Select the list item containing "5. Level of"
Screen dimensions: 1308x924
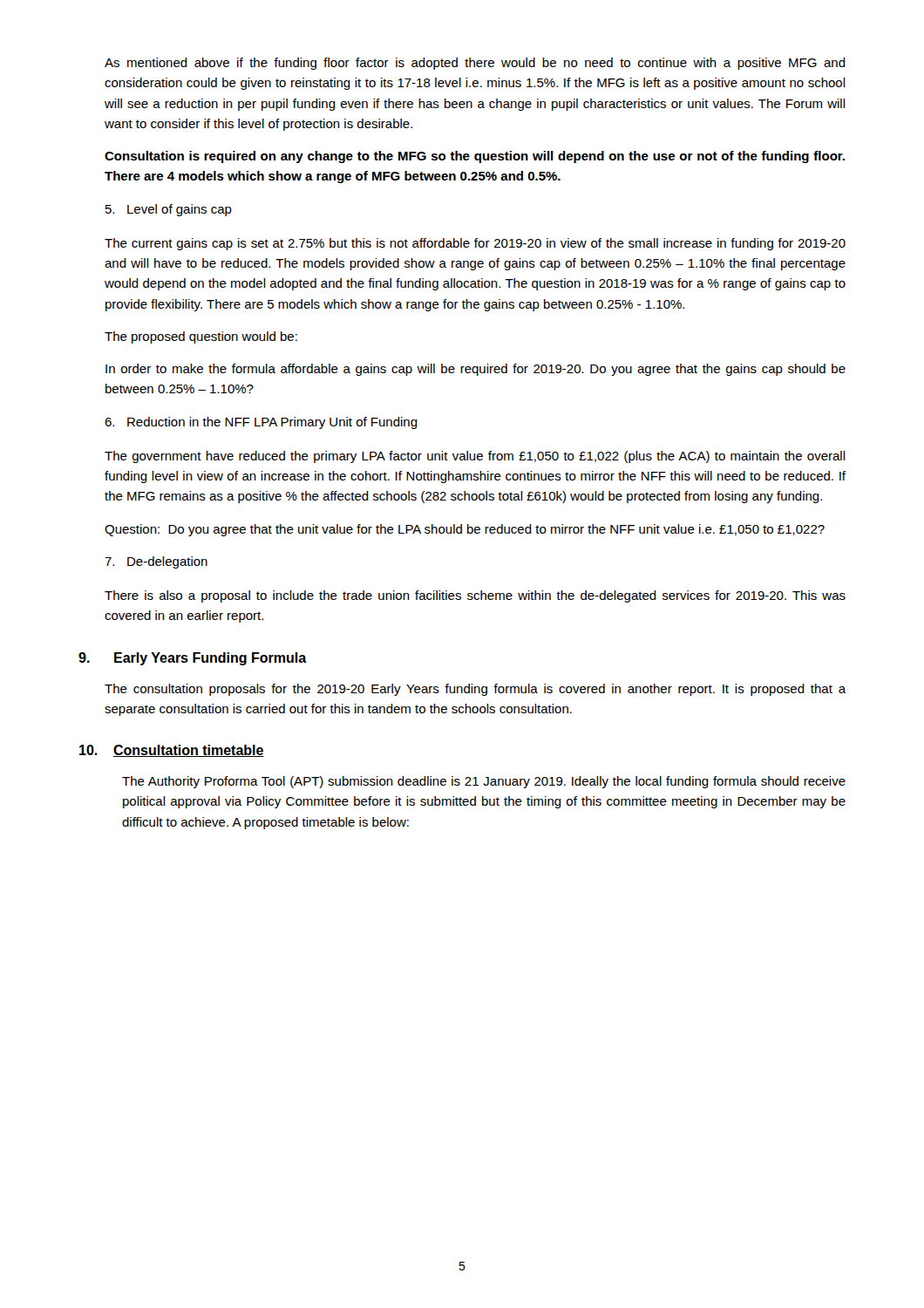(x=168, y=208)
